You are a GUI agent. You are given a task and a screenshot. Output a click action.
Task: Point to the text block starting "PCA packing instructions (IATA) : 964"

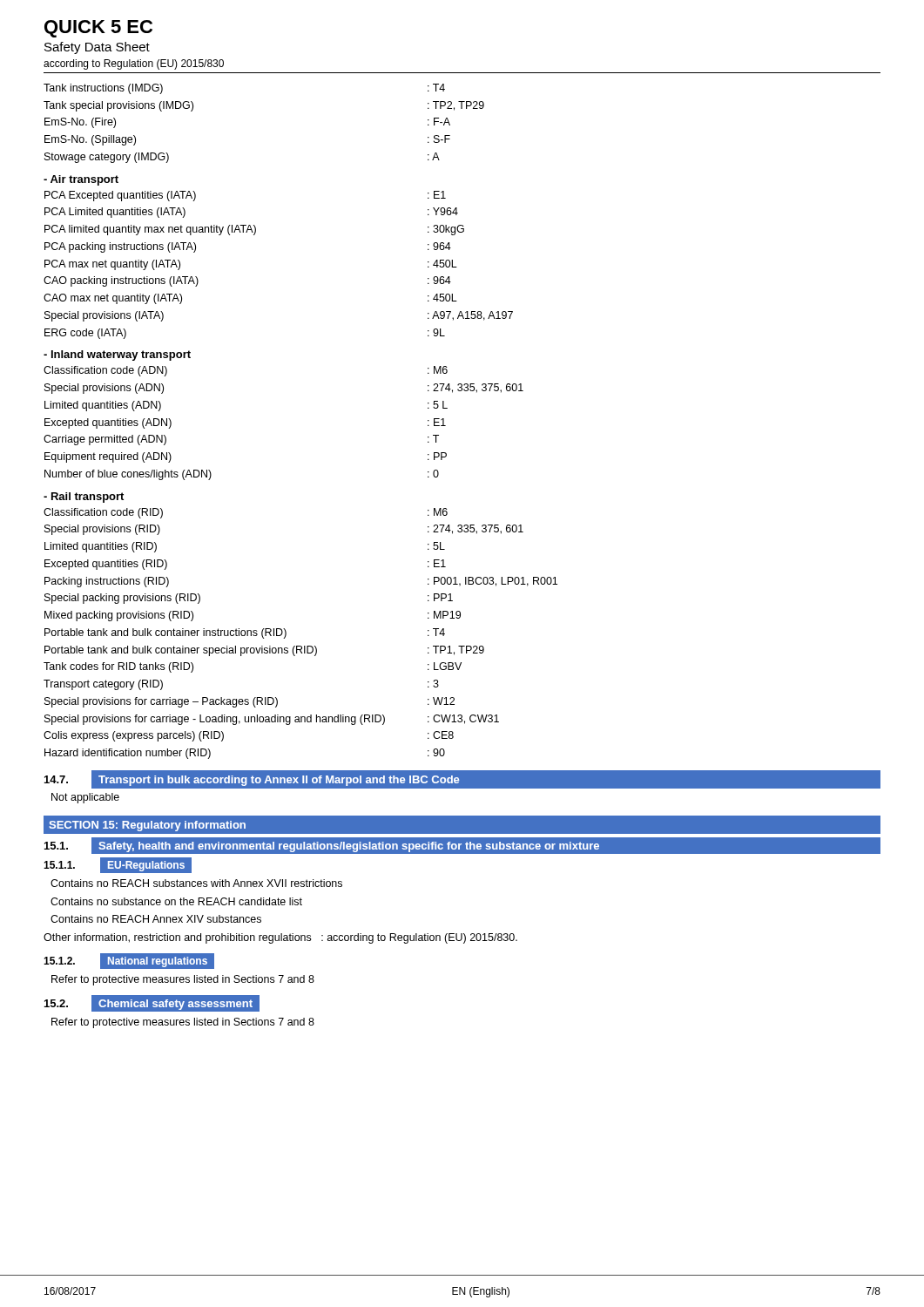(x=462, y=247)
